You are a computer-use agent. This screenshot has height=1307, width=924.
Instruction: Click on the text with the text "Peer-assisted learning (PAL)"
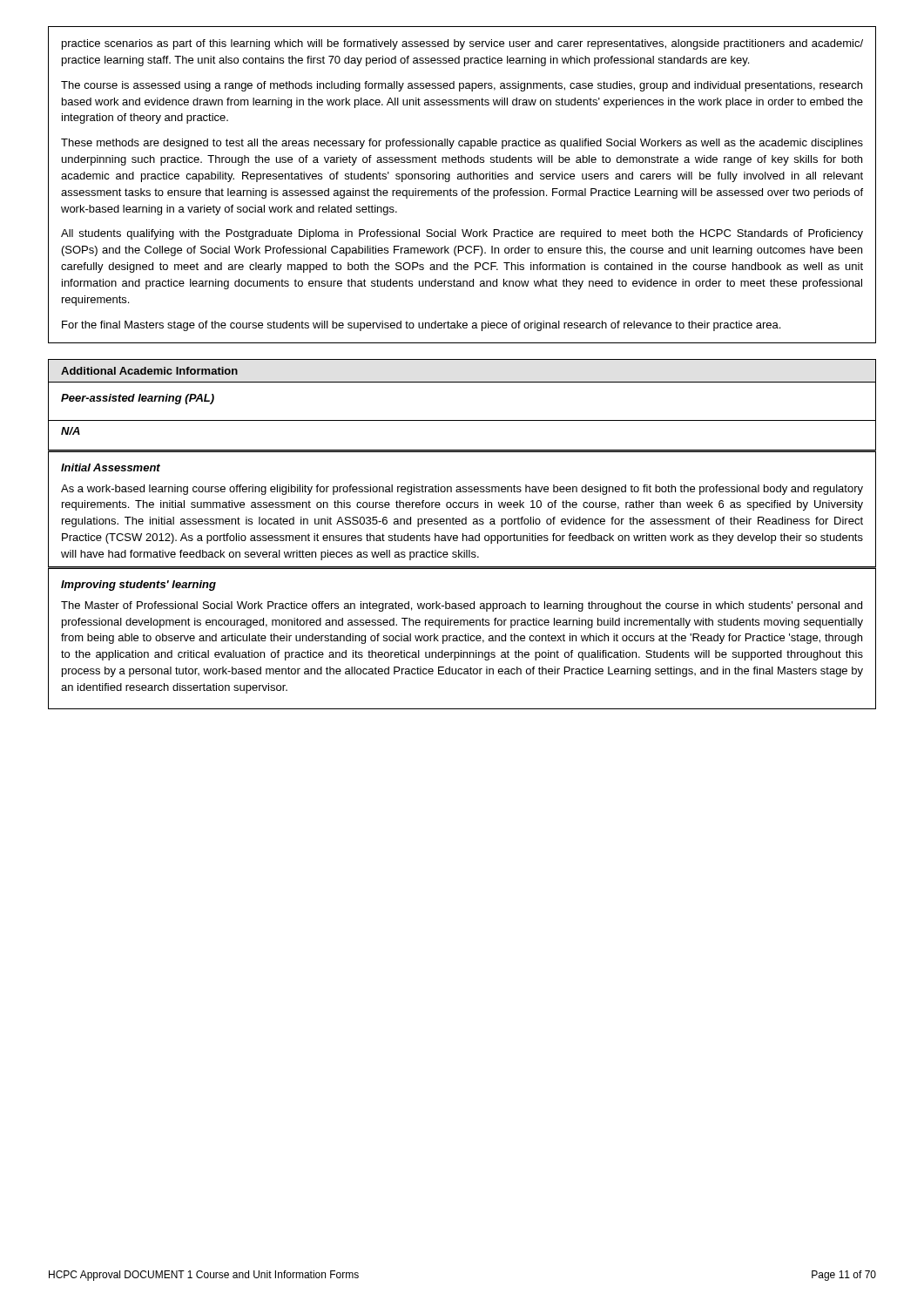(138, 399)
